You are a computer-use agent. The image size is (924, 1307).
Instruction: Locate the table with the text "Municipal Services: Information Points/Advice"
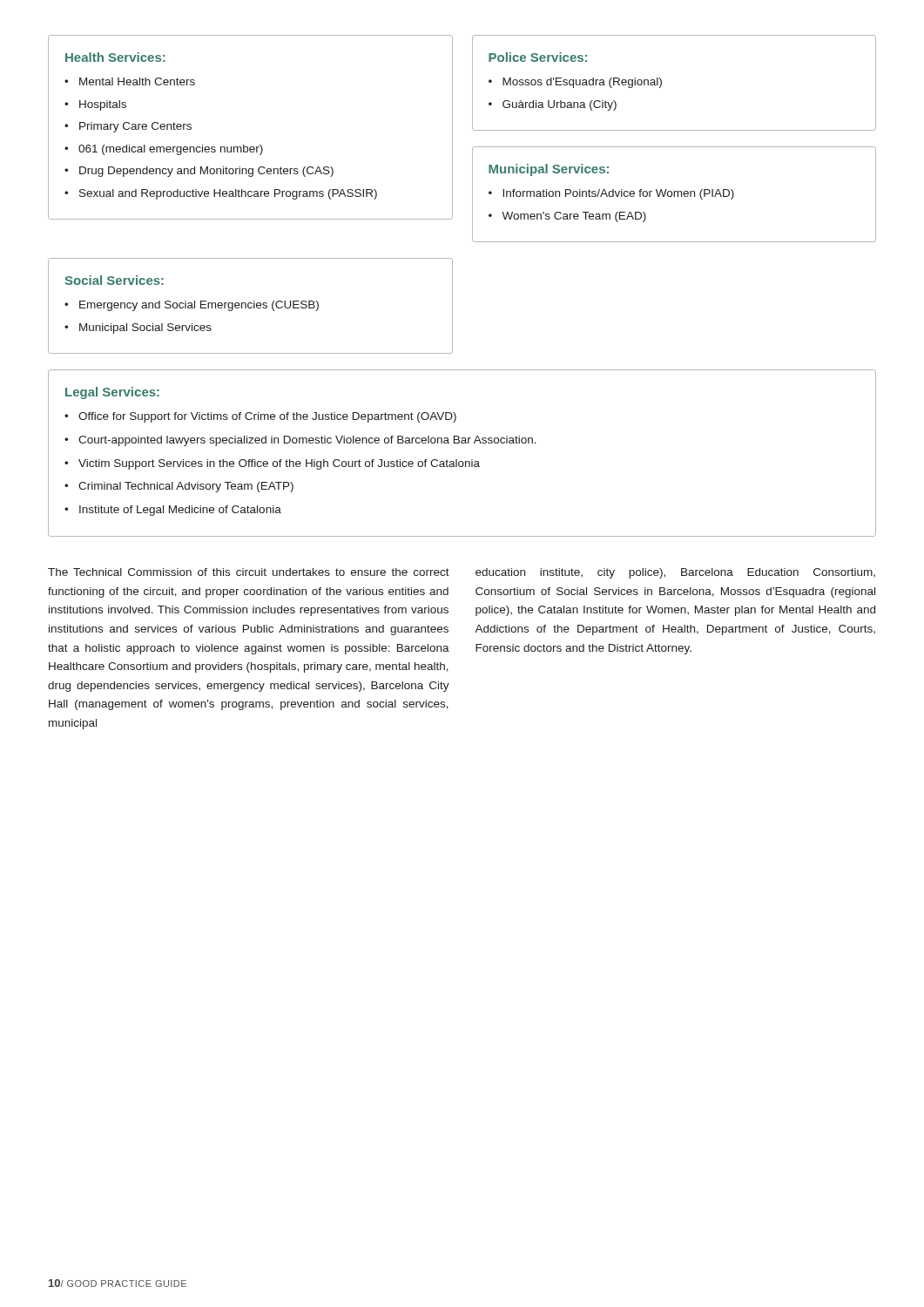(674, 194)
